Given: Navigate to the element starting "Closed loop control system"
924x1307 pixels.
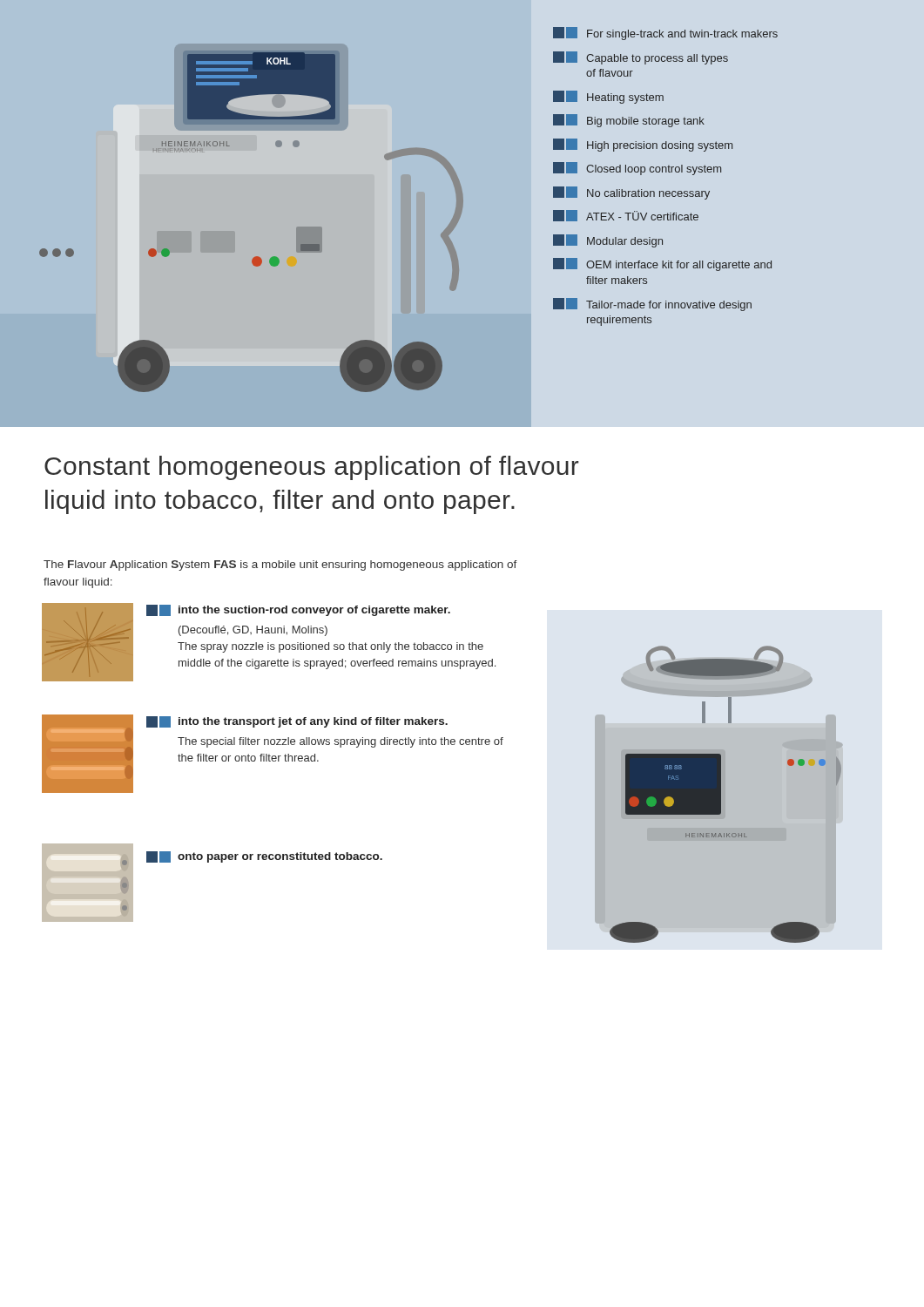Looking at the screenshot, I should pyautogui.click(x=638, y=169).
